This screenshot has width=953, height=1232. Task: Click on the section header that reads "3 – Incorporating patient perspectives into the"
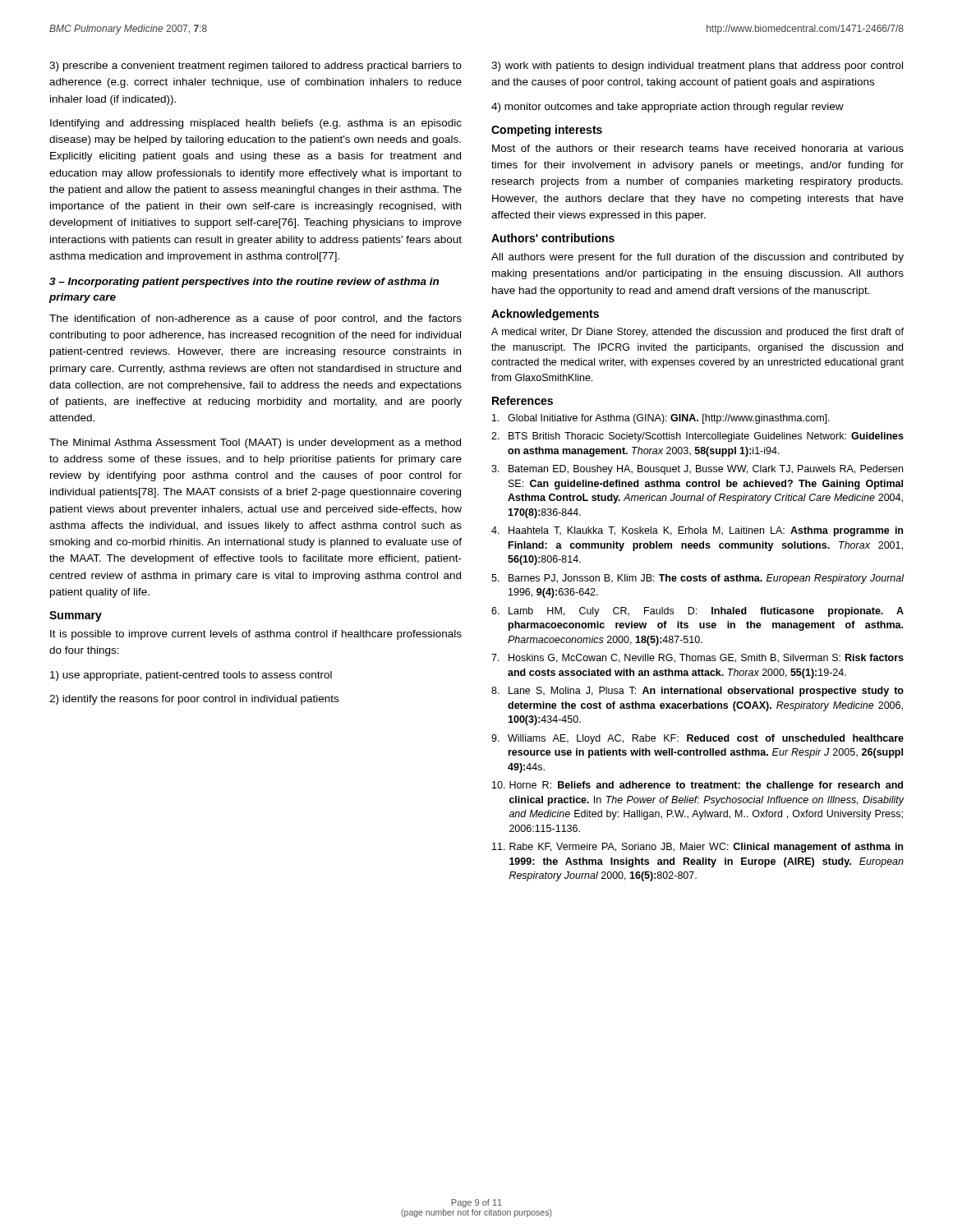point(244,289)
